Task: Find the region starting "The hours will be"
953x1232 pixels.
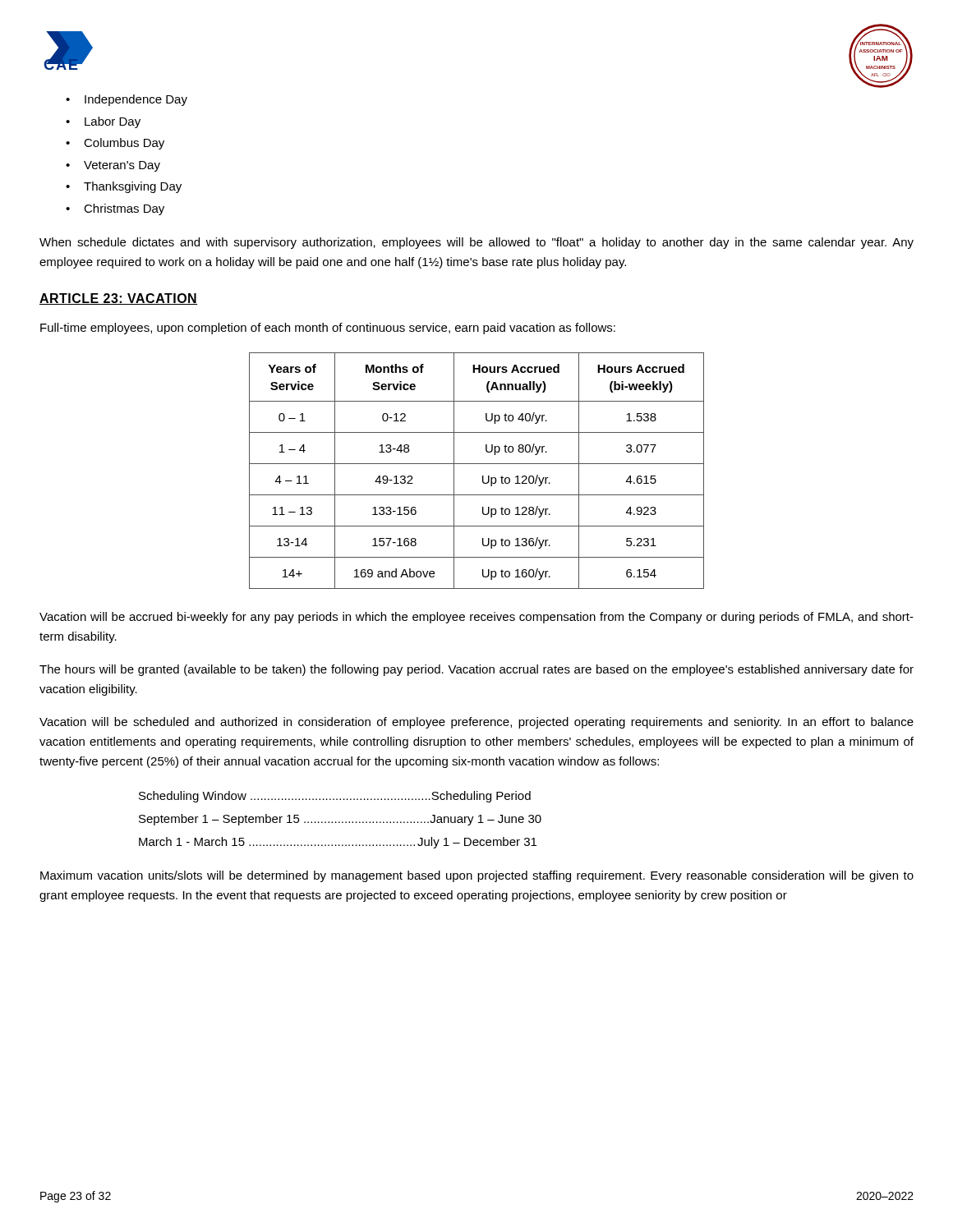Action: click(476, 679)
